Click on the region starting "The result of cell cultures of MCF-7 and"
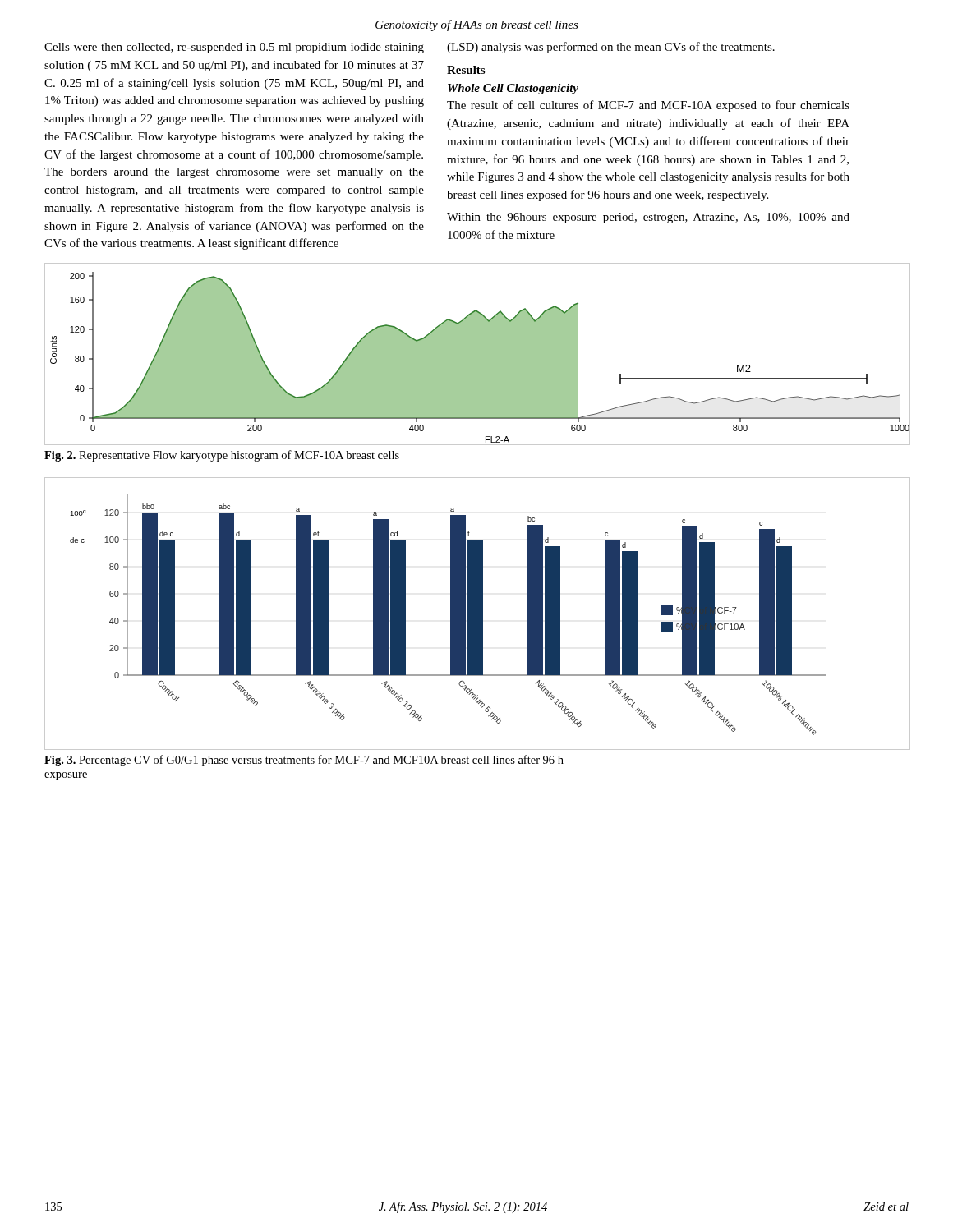The height and width of the screenshot is (1232, 953). (648, 150)
